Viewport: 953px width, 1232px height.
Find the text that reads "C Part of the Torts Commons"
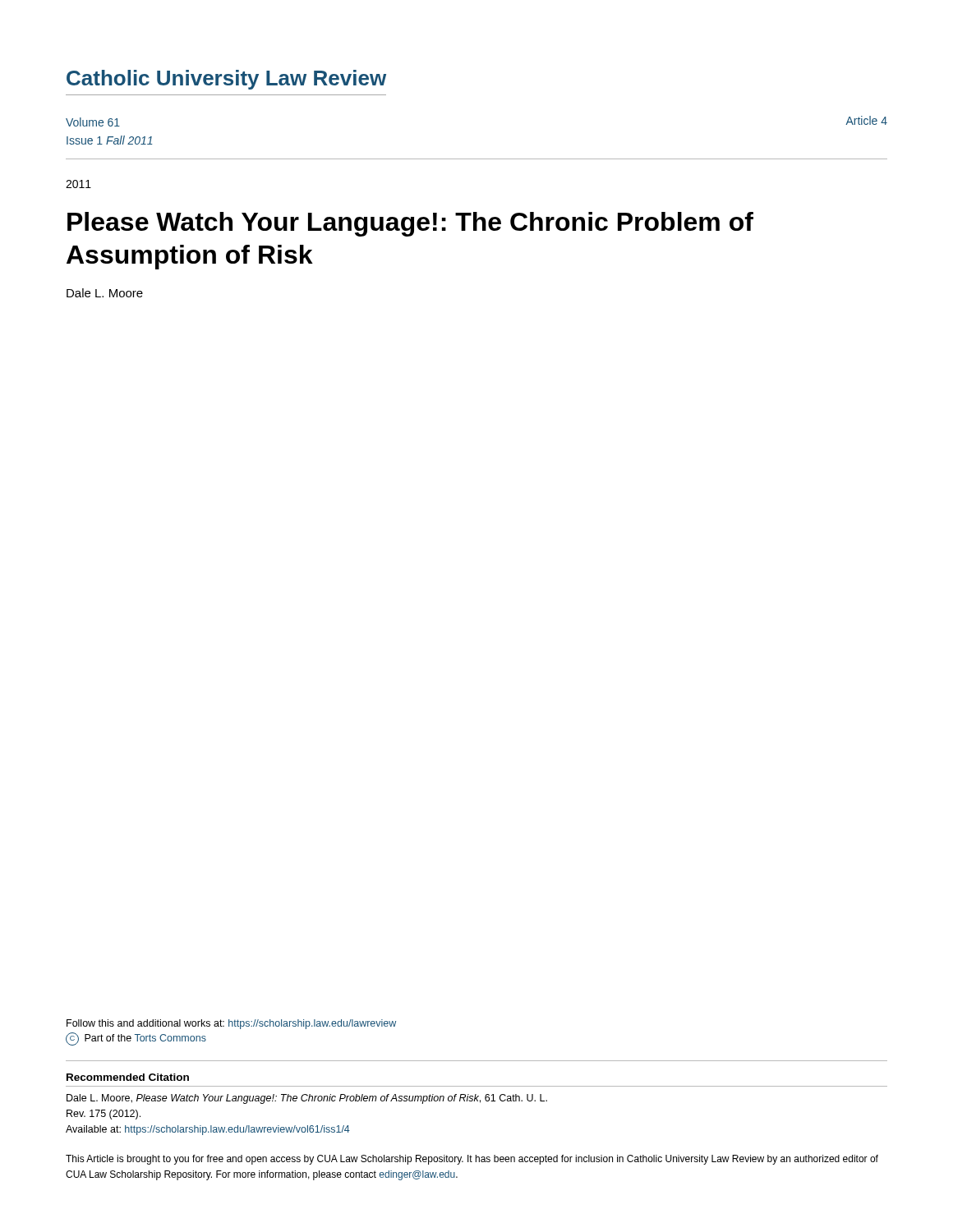pyautogui.click(x=136, y=1039)
